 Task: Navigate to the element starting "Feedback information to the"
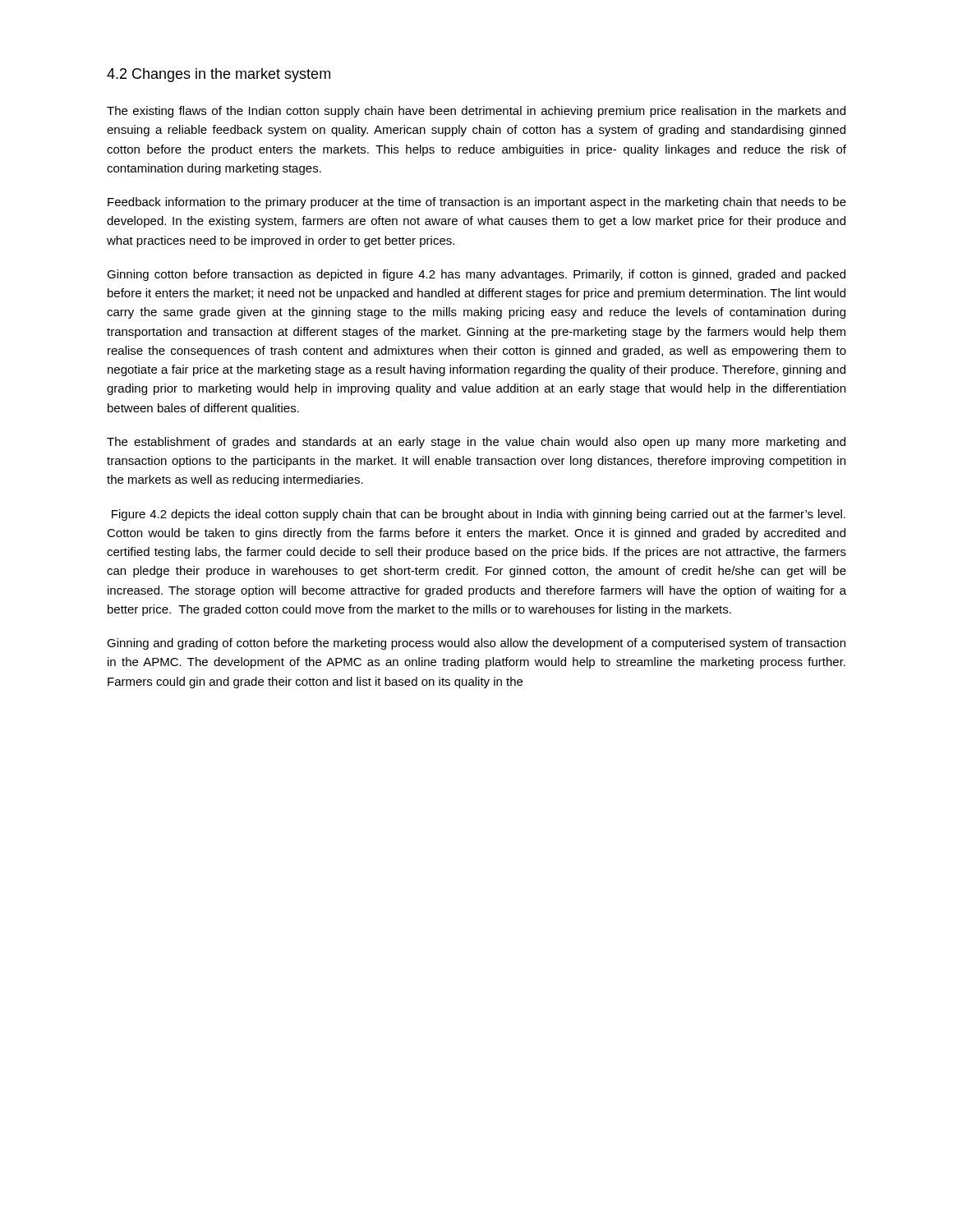click(476, 221)
